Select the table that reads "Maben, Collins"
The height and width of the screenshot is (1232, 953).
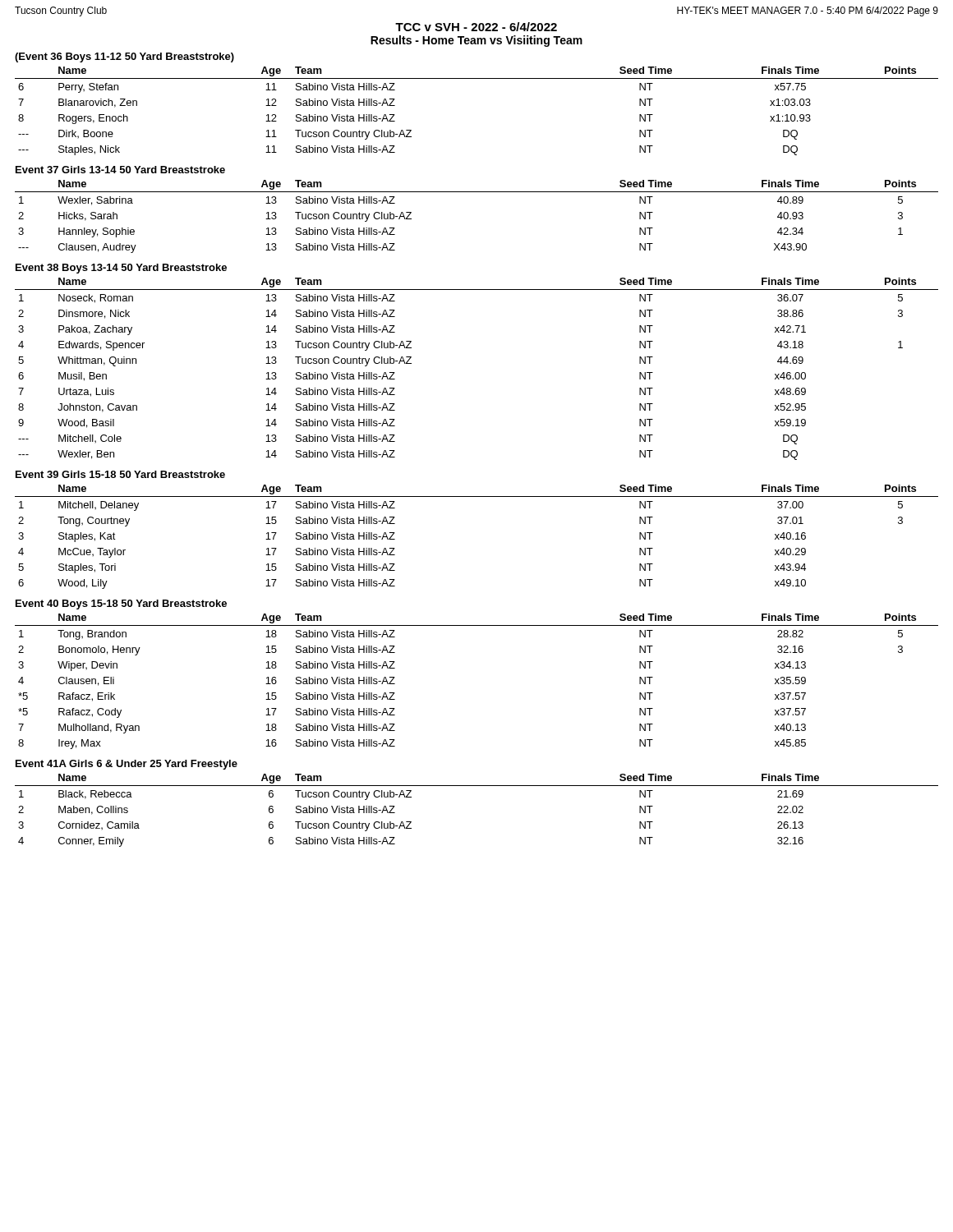[x=476, y=809]
